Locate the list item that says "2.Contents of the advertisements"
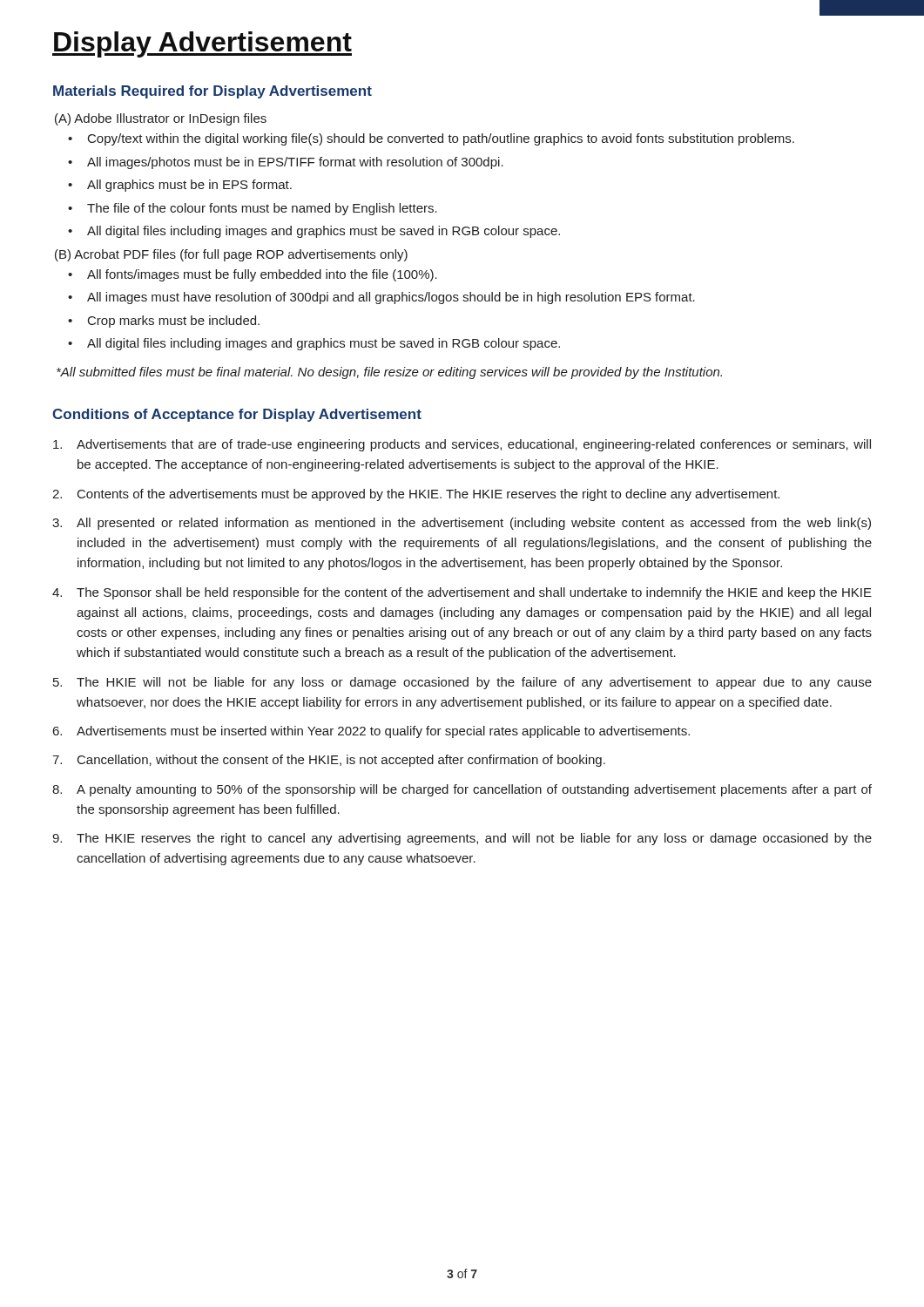Viewport: 924px width, 1307px height. coord(462,493)
